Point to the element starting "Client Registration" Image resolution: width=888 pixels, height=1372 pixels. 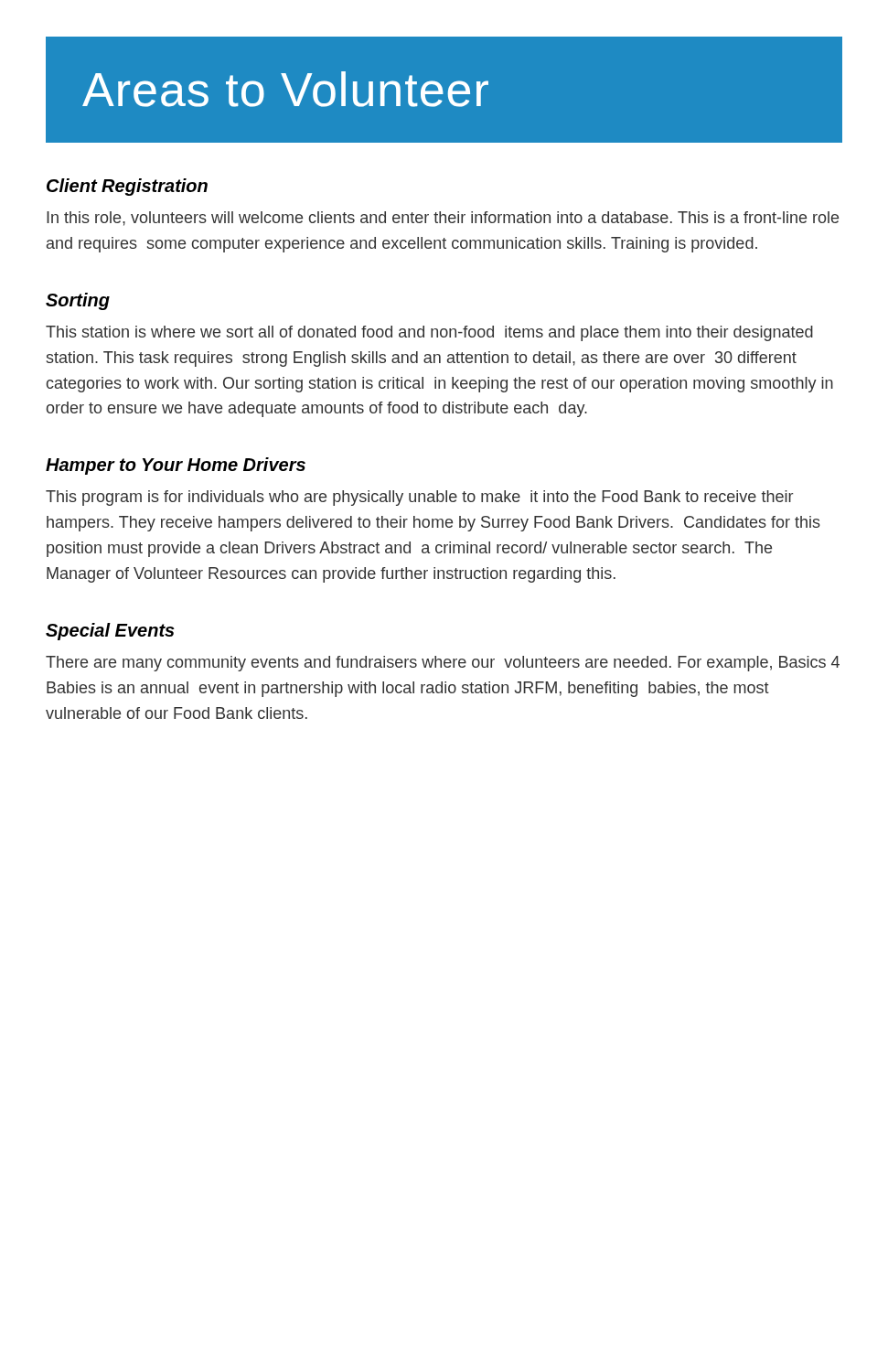click(x=127, y=186)
